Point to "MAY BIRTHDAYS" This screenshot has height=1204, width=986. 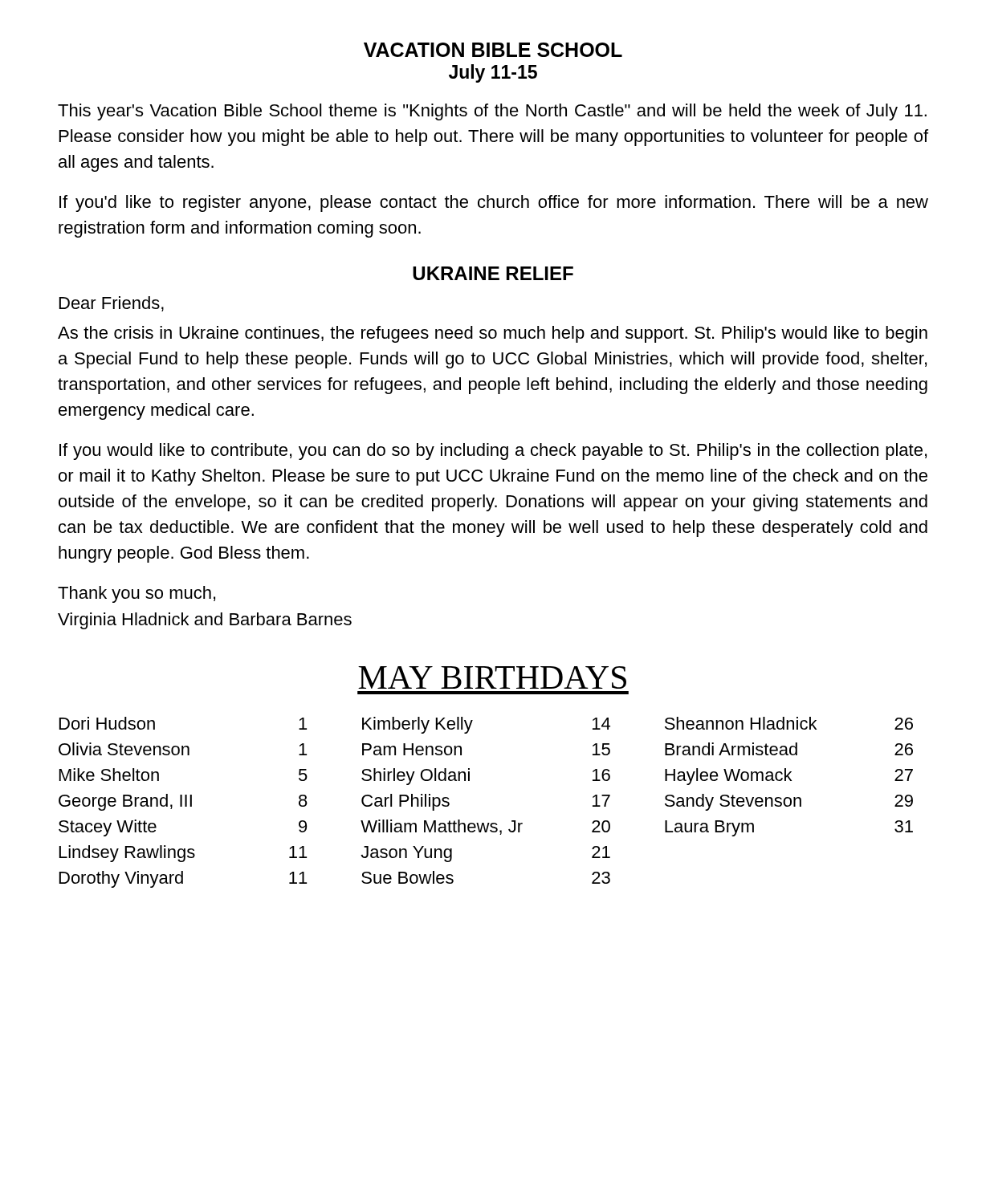[x=493, y=678]
